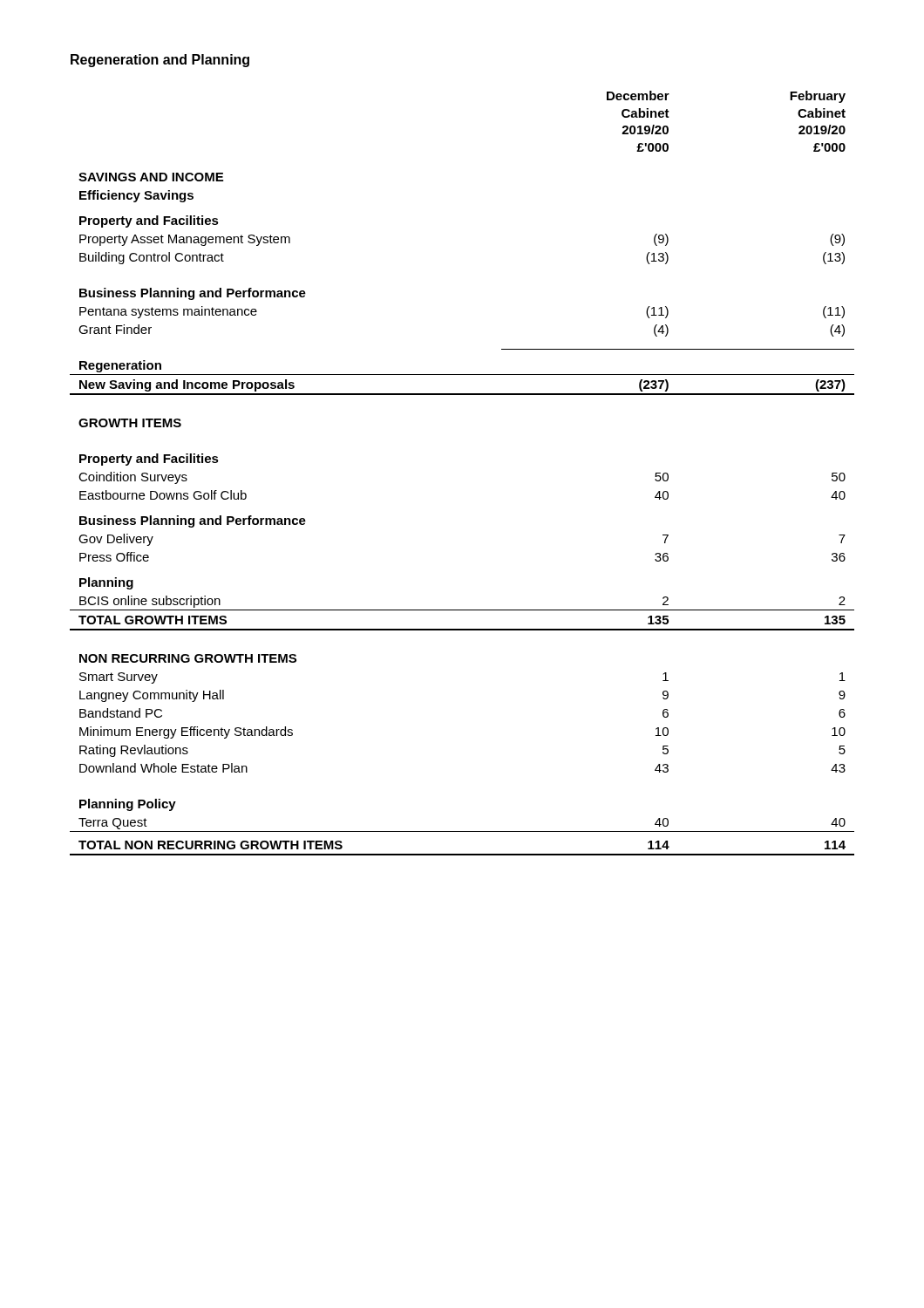
Task: Select the section header containing "Regeneration and Planning"
Action: click(x=160, y=60)
